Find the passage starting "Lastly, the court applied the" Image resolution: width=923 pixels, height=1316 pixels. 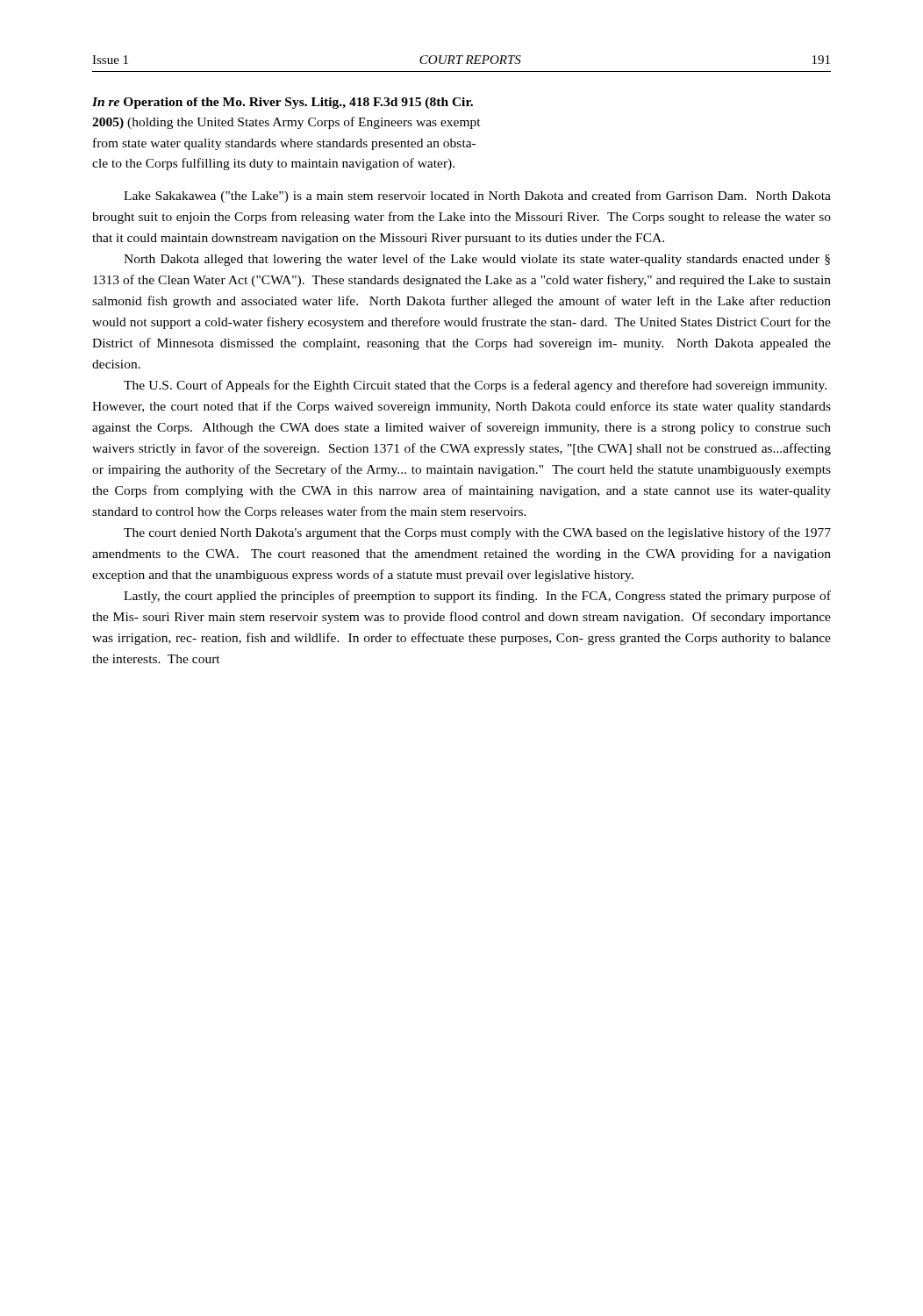[x=462, y=628]
